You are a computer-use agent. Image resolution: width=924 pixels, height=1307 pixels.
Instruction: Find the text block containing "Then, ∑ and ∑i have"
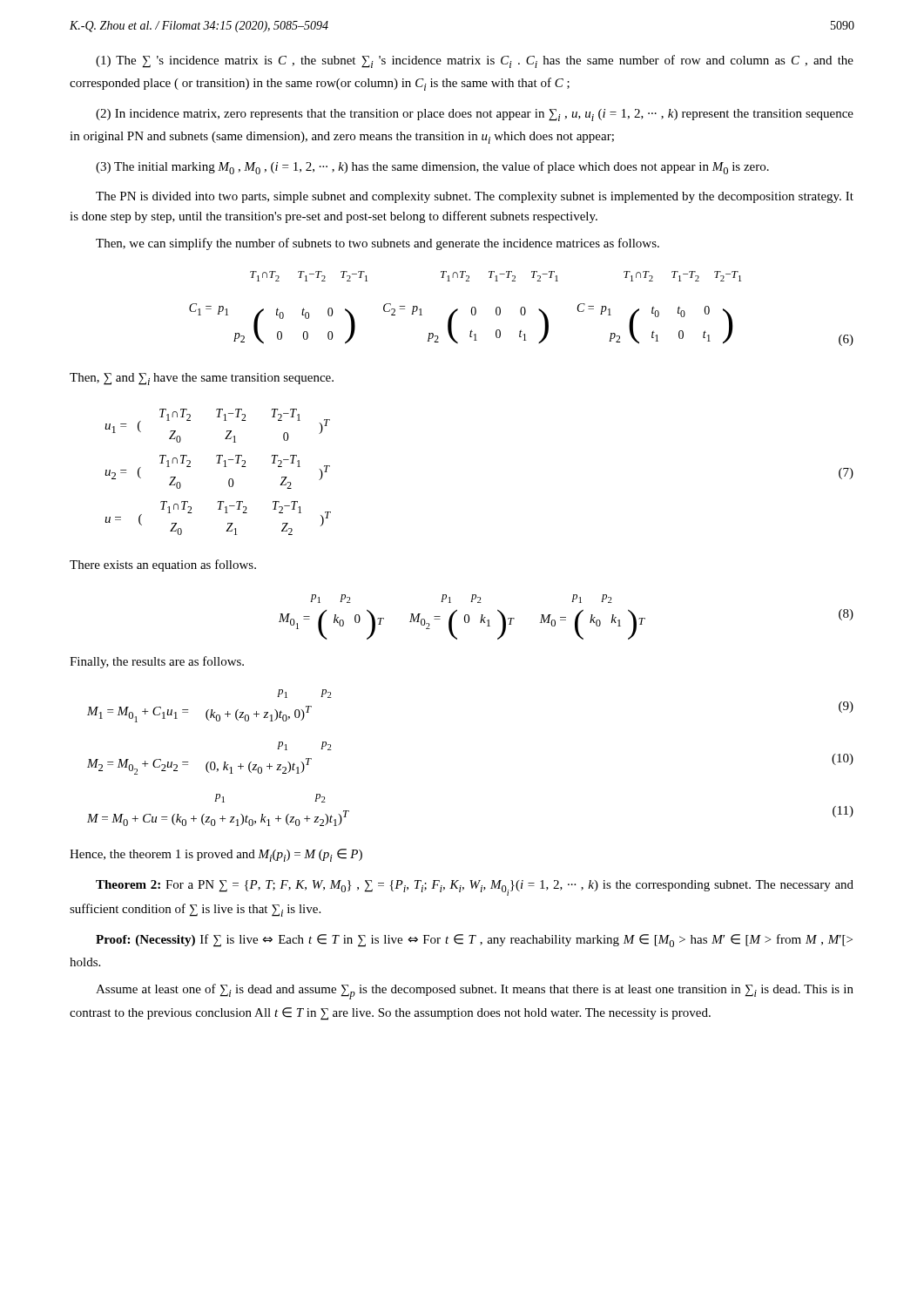[x=202, y=379]
